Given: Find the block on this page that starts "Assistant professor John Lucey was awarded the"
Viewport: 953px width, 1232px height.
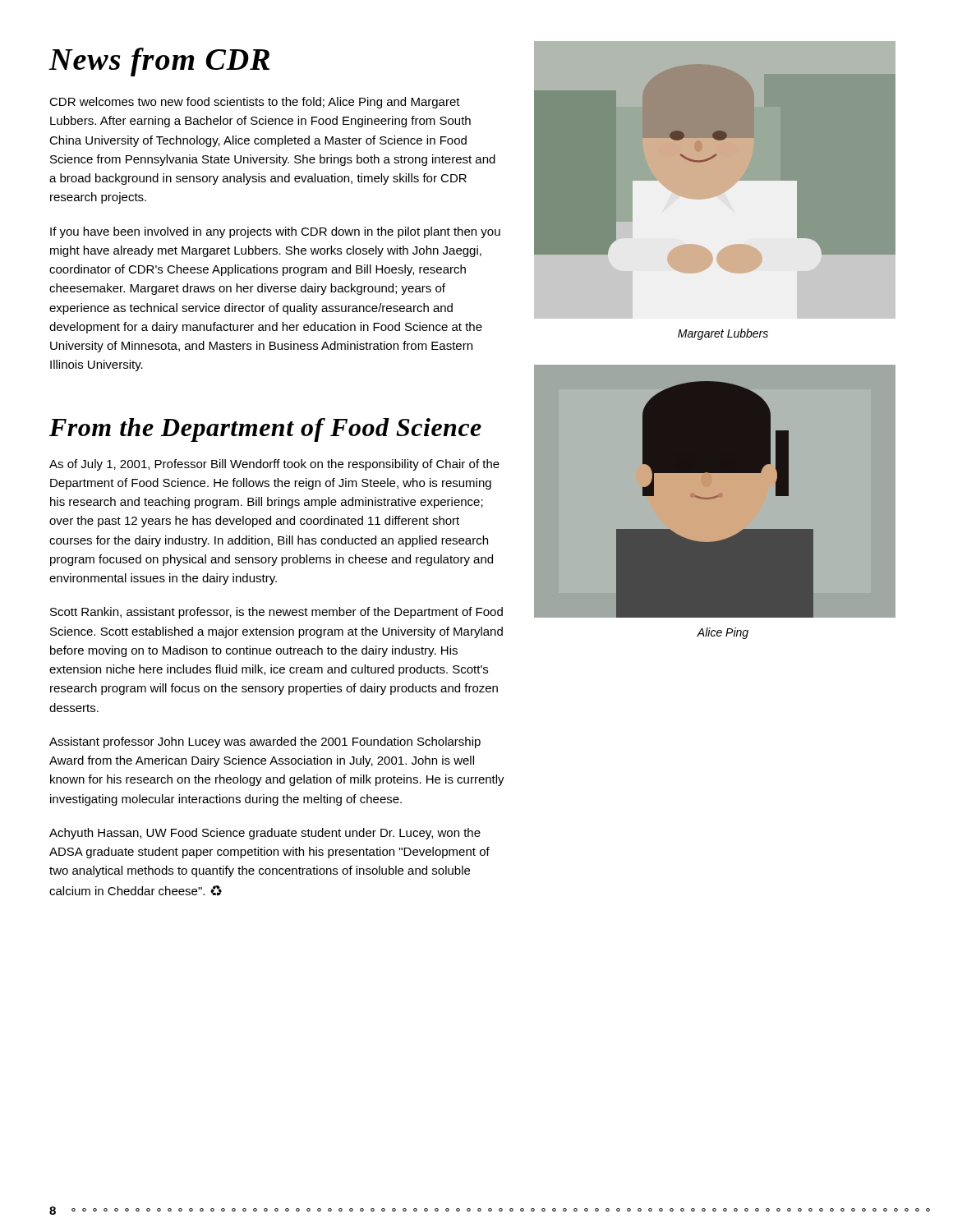Looking at the screenshot, I should [277, 770].
